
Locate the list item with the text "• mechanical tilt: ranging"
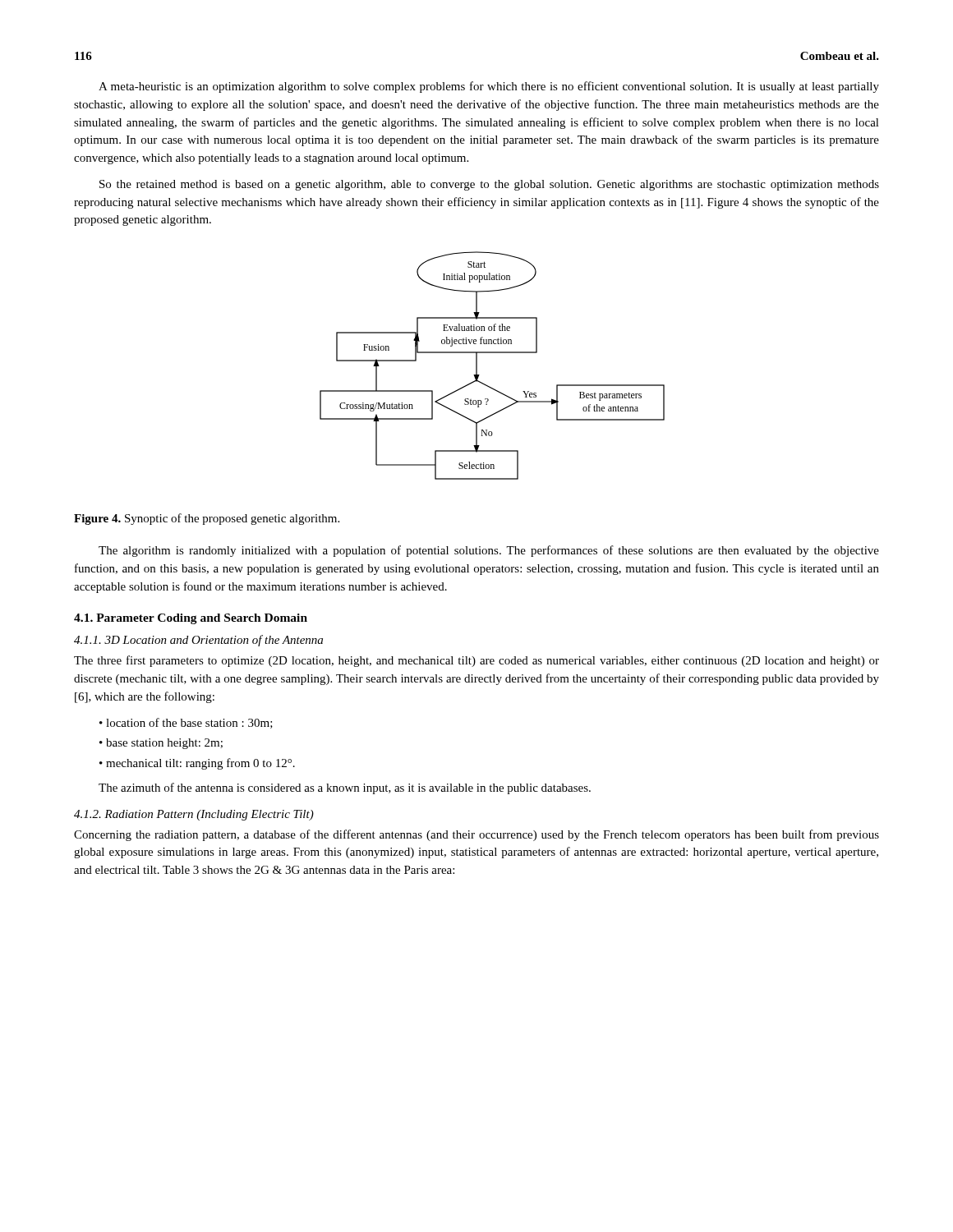(x=197, y=763)
